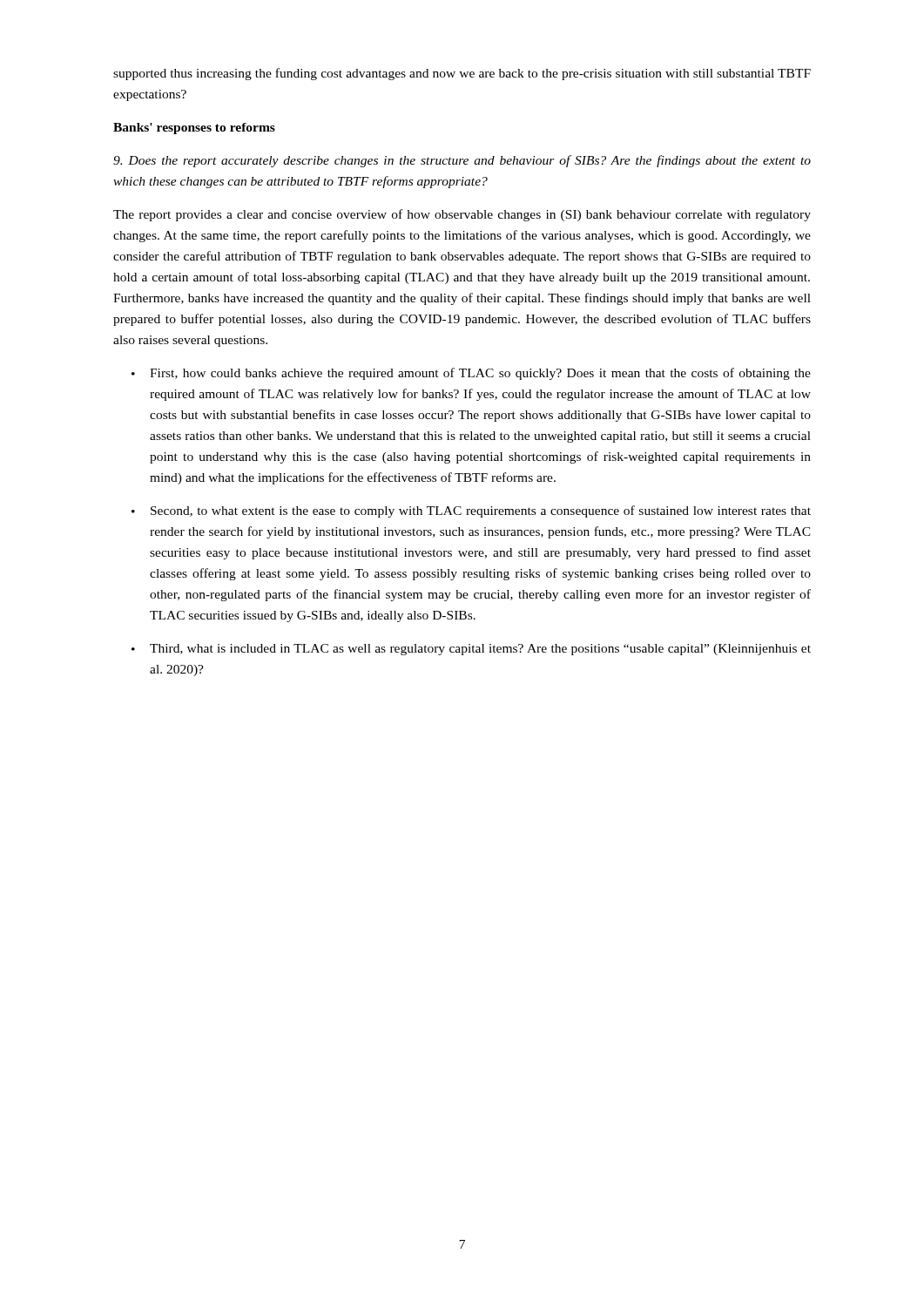
Task: Locate the element starting "• Third, what is included"
Action: (471, 659)
